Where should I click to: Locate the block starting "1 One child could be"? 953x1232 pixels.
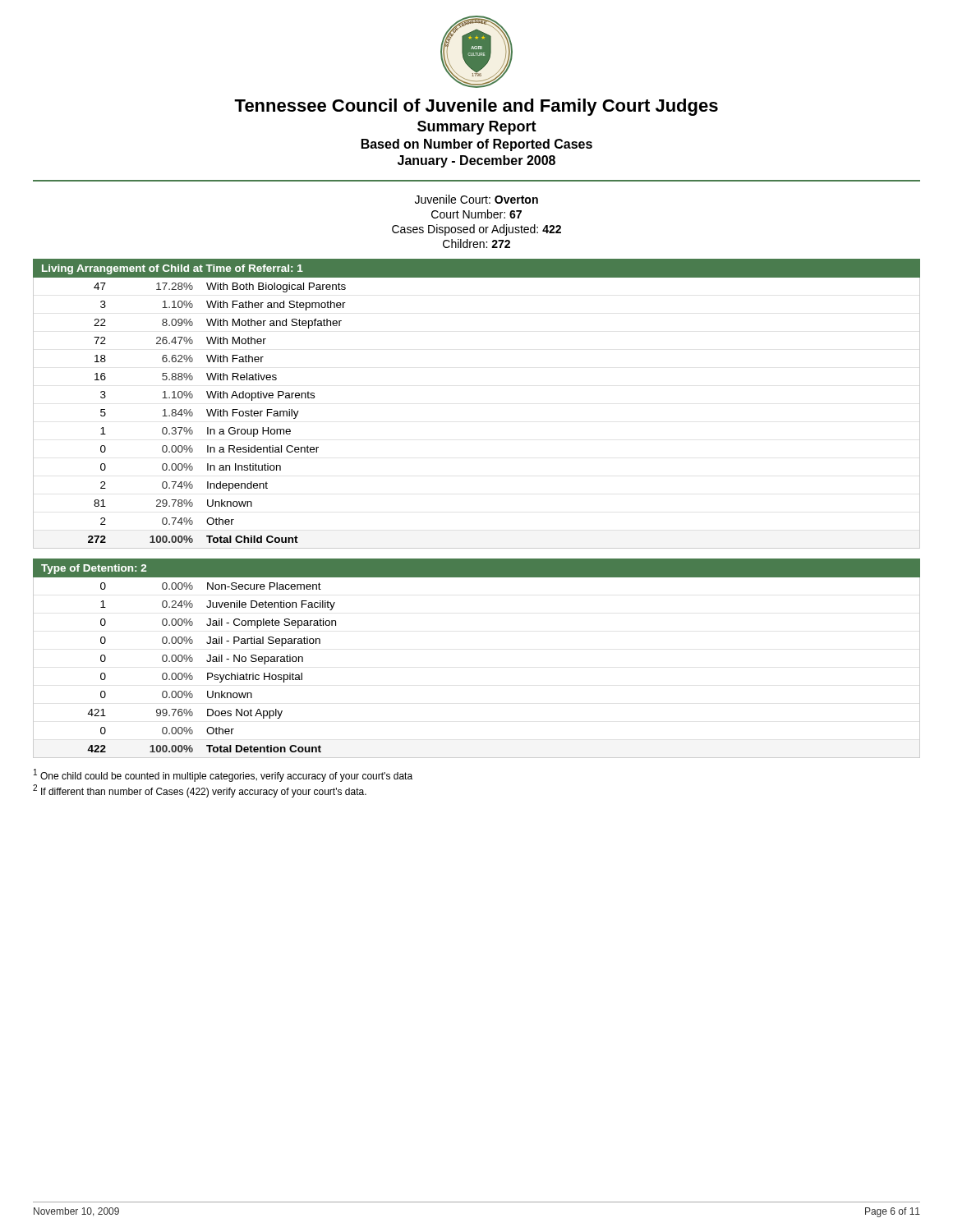[223, 775]
